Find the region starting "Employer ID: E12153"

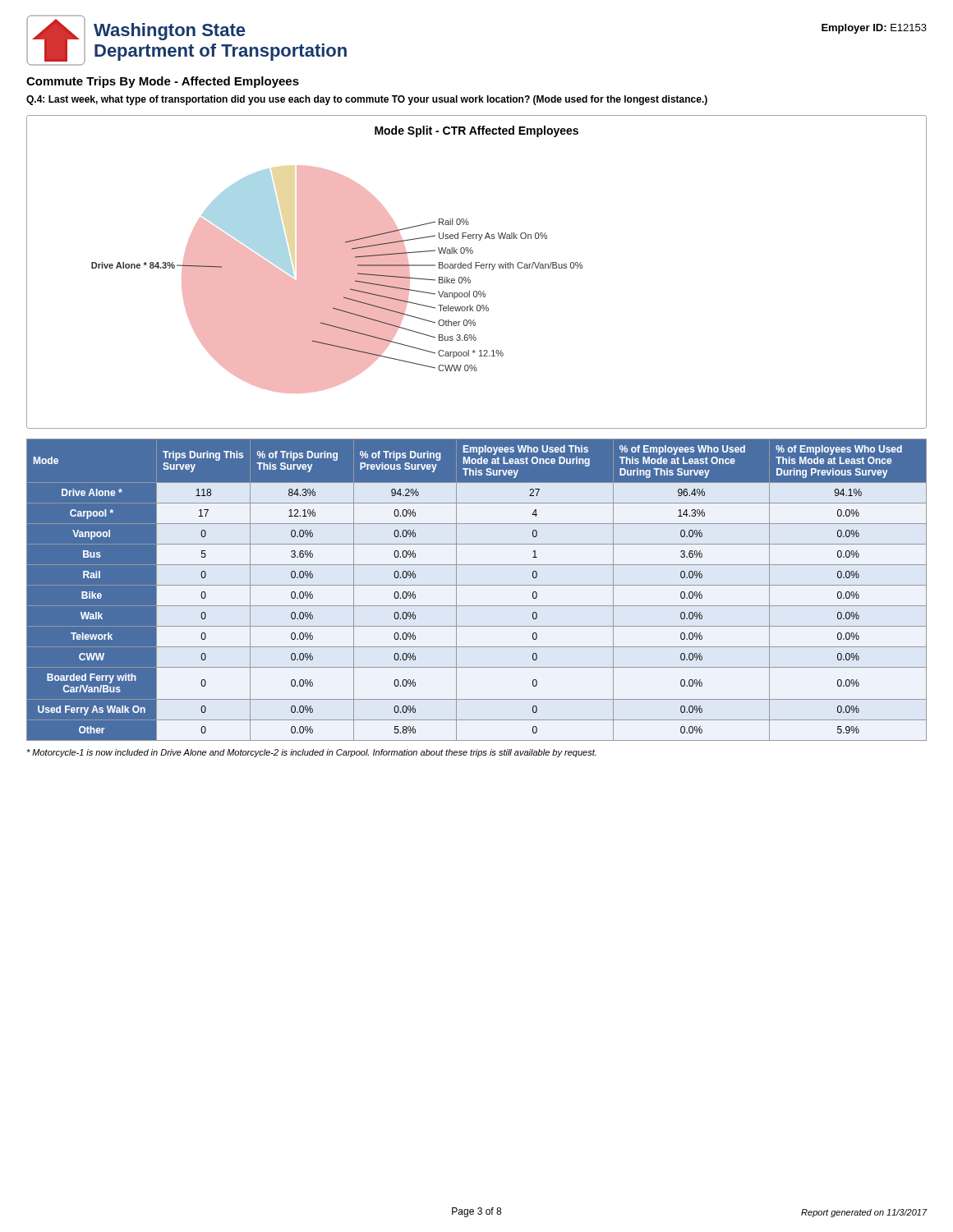874,27
